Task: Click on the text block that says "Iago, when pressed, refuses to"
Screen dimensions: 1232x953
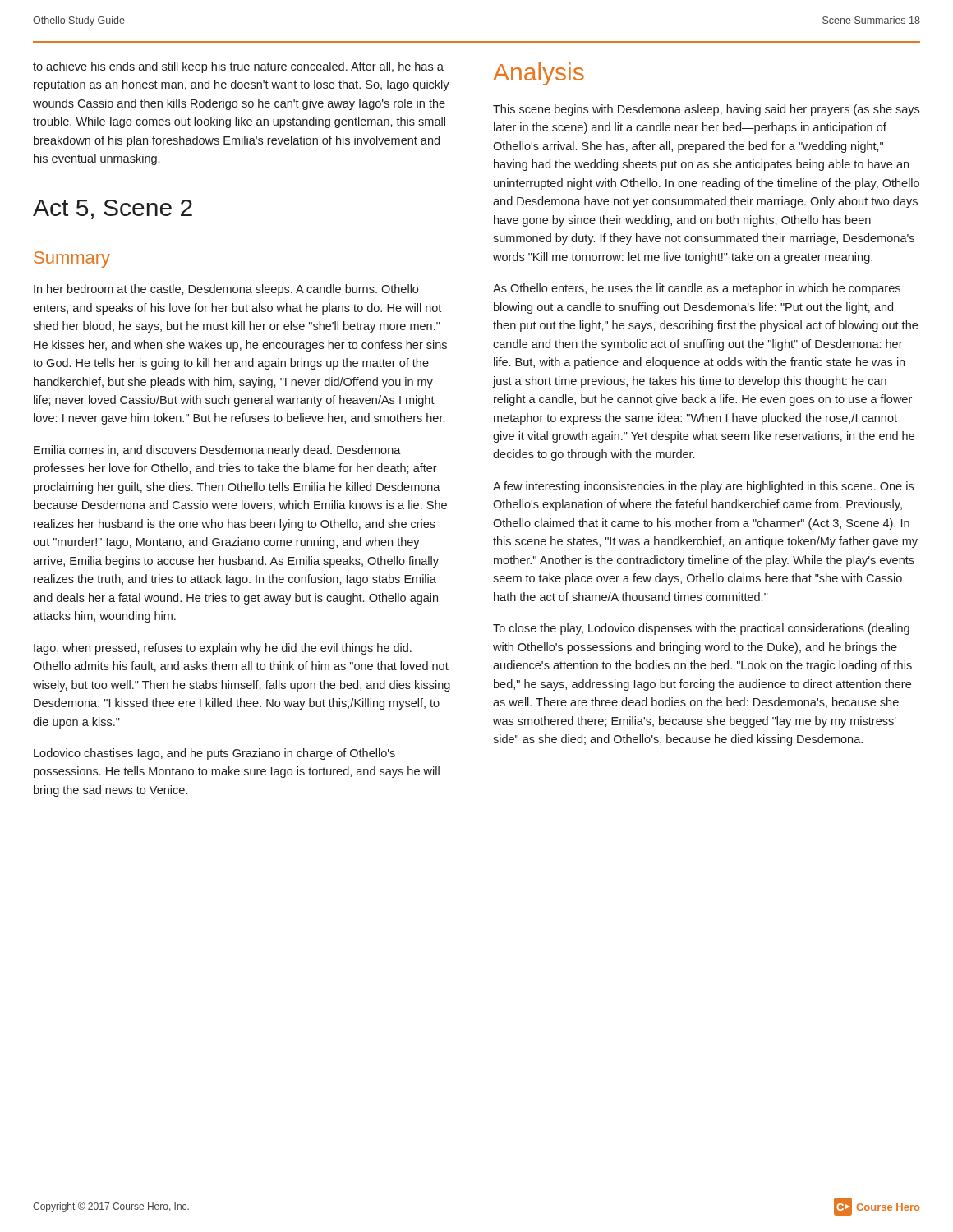Action: pyautogui.click(x=242, y=685)
